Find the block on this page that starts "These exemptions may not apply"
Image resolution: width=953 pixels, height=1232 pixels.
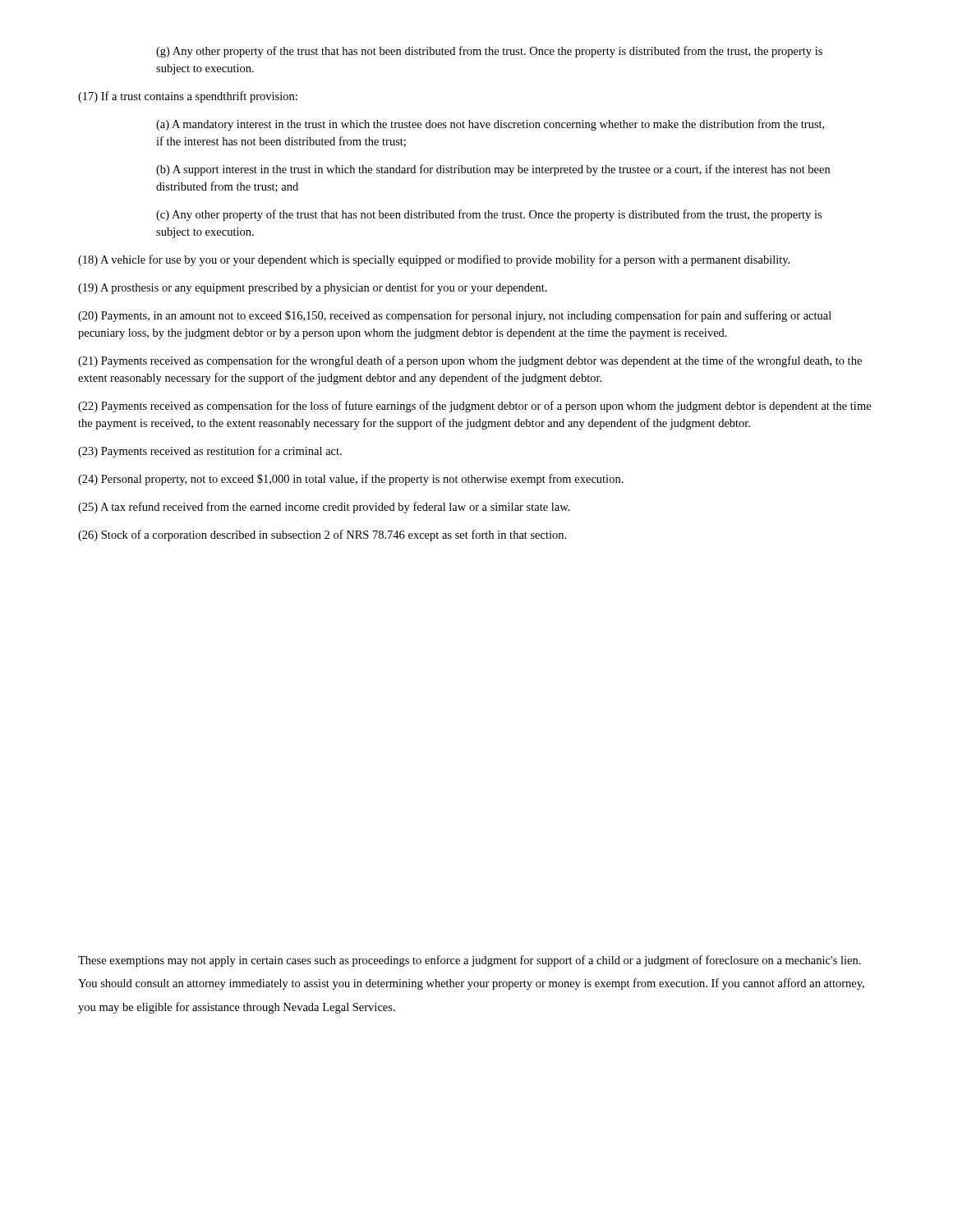click(x=471, y=983)
